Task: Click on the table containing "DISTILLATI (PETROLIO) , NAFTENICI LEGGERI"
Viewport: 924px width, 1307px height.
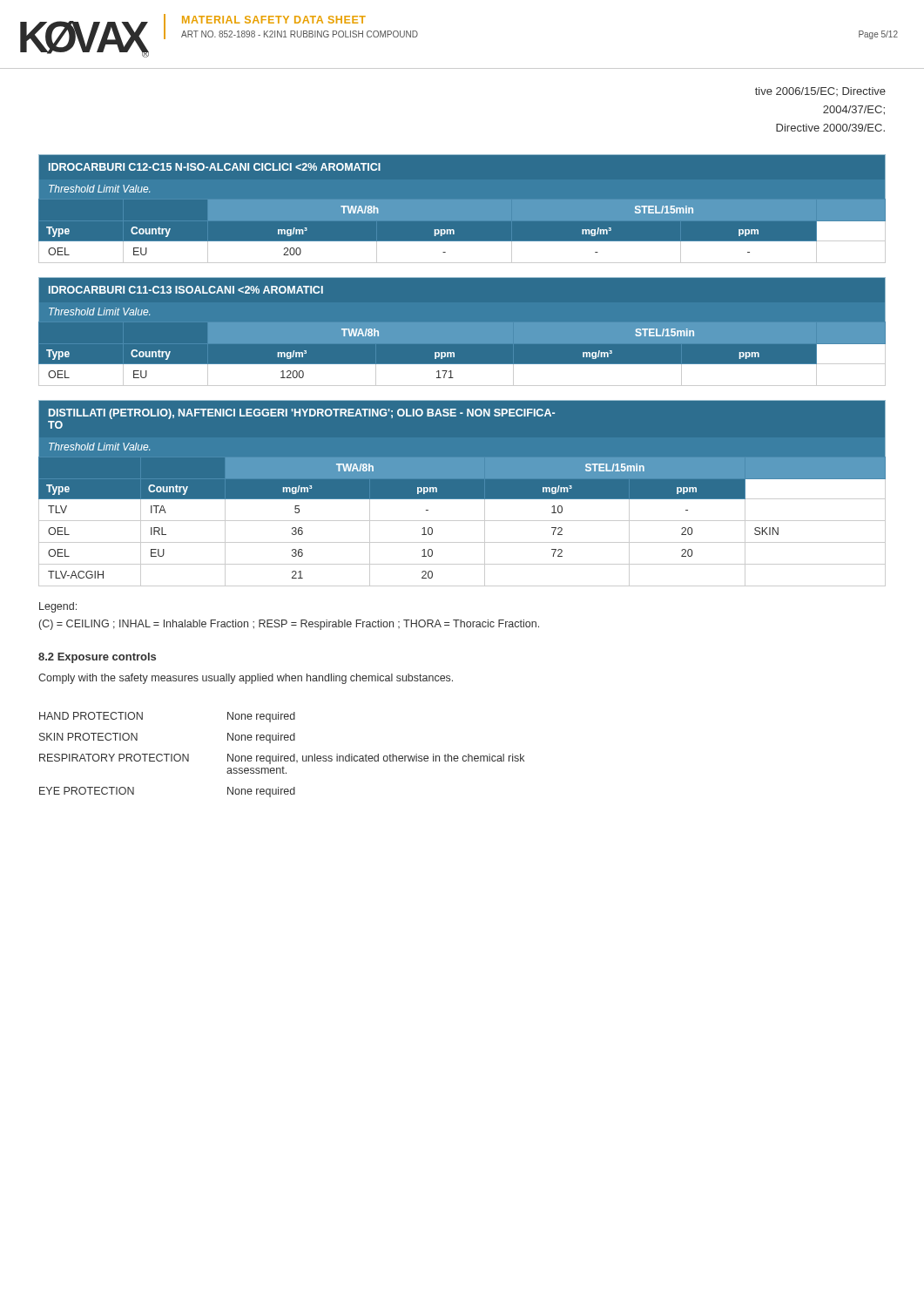Action: click(462, 494)
